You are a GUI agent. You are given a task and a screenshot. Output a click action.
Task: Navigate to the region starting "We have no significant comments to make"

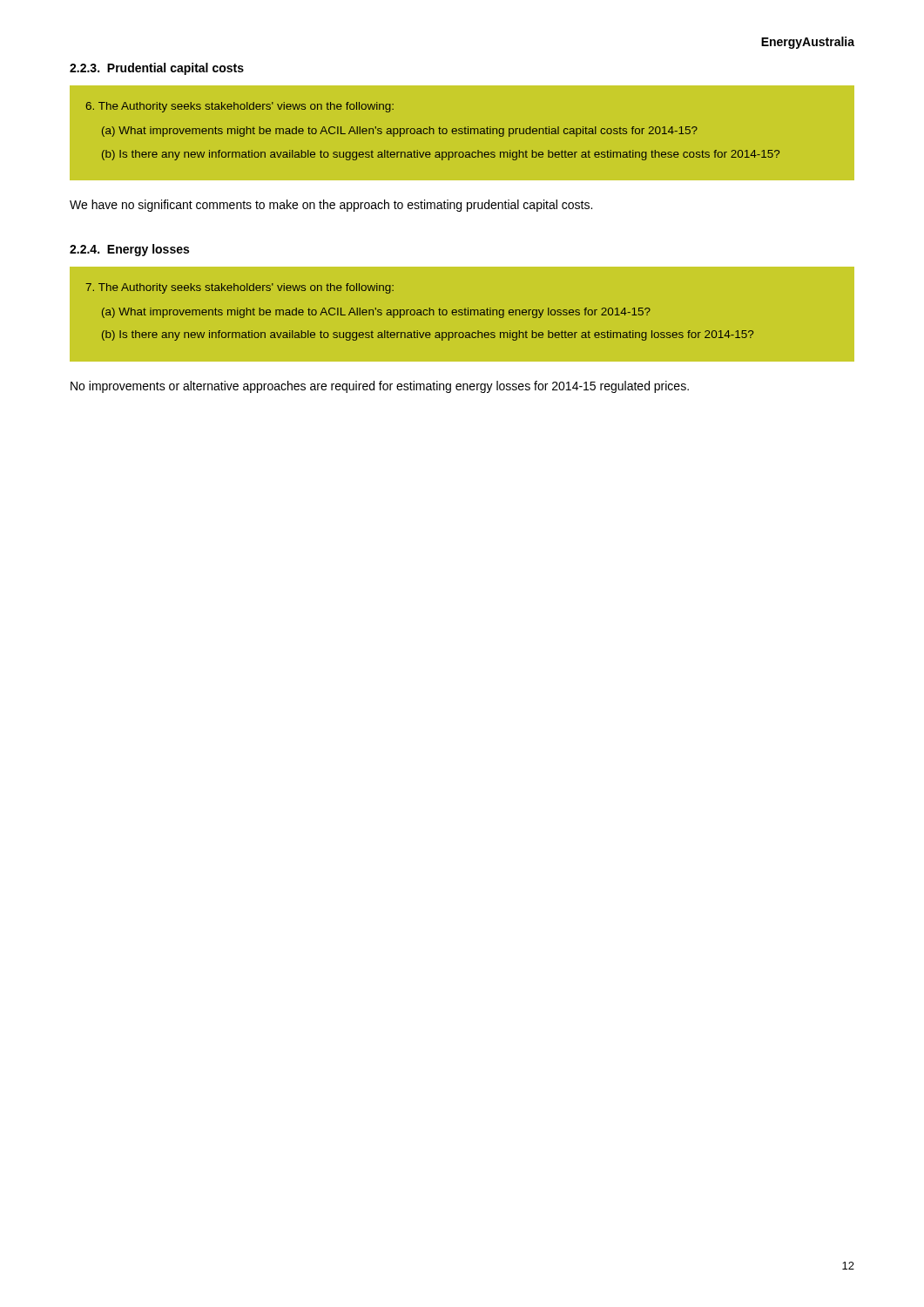click(331, 205)
